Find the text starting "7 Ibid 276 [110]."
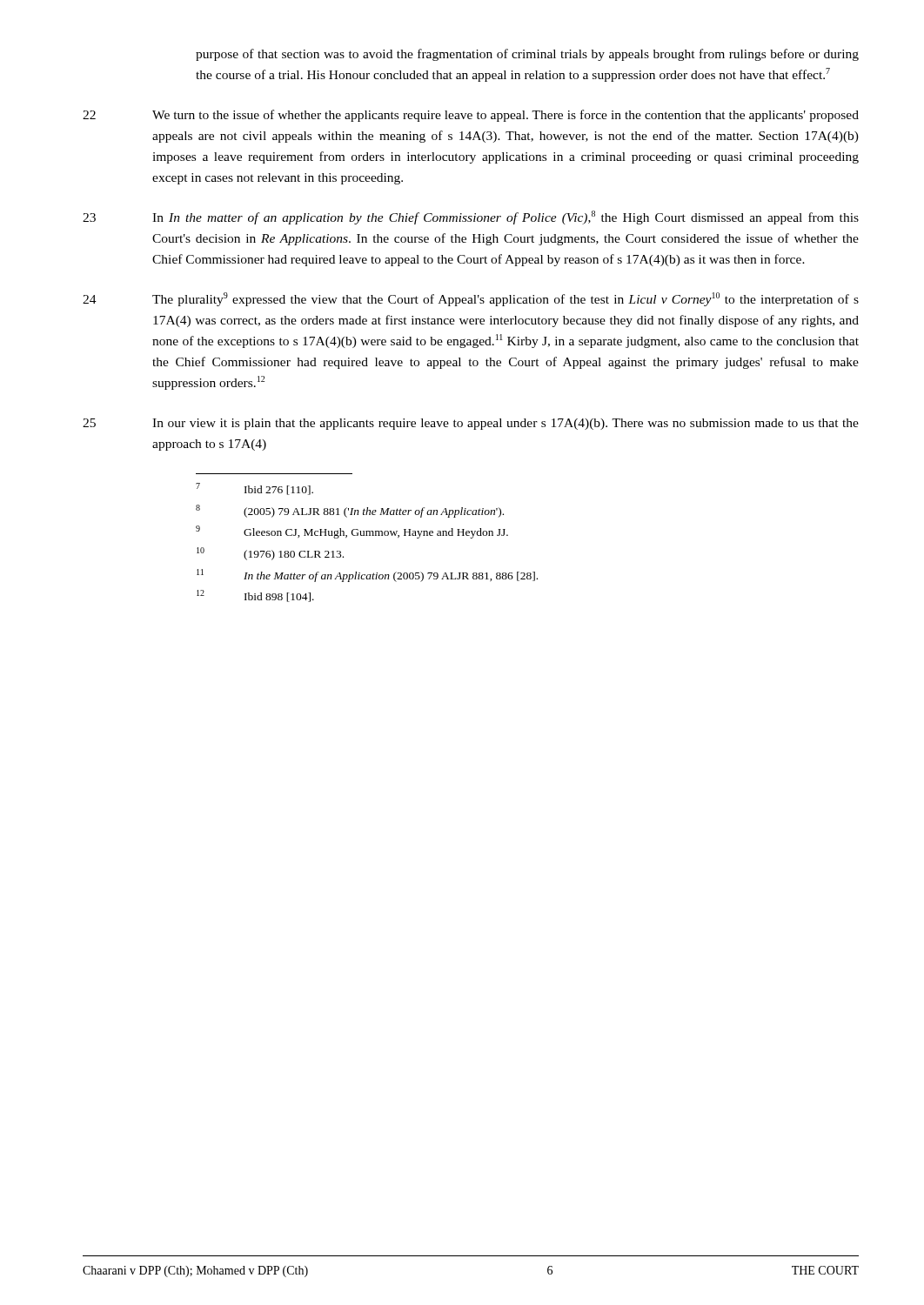 [x=254, y=489]
